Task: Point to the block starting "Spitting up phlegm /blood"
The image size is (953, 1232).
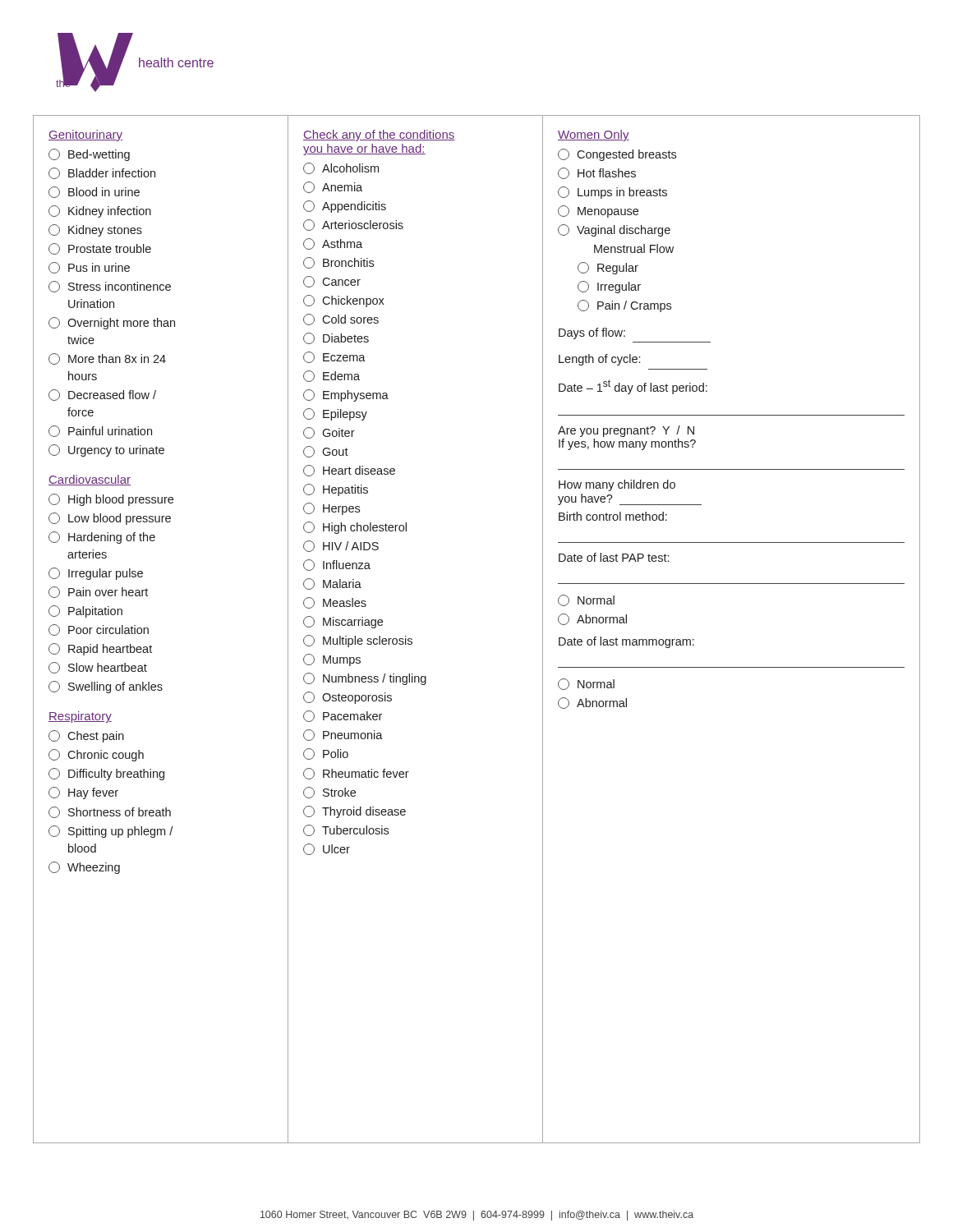Action: [161, 840]
